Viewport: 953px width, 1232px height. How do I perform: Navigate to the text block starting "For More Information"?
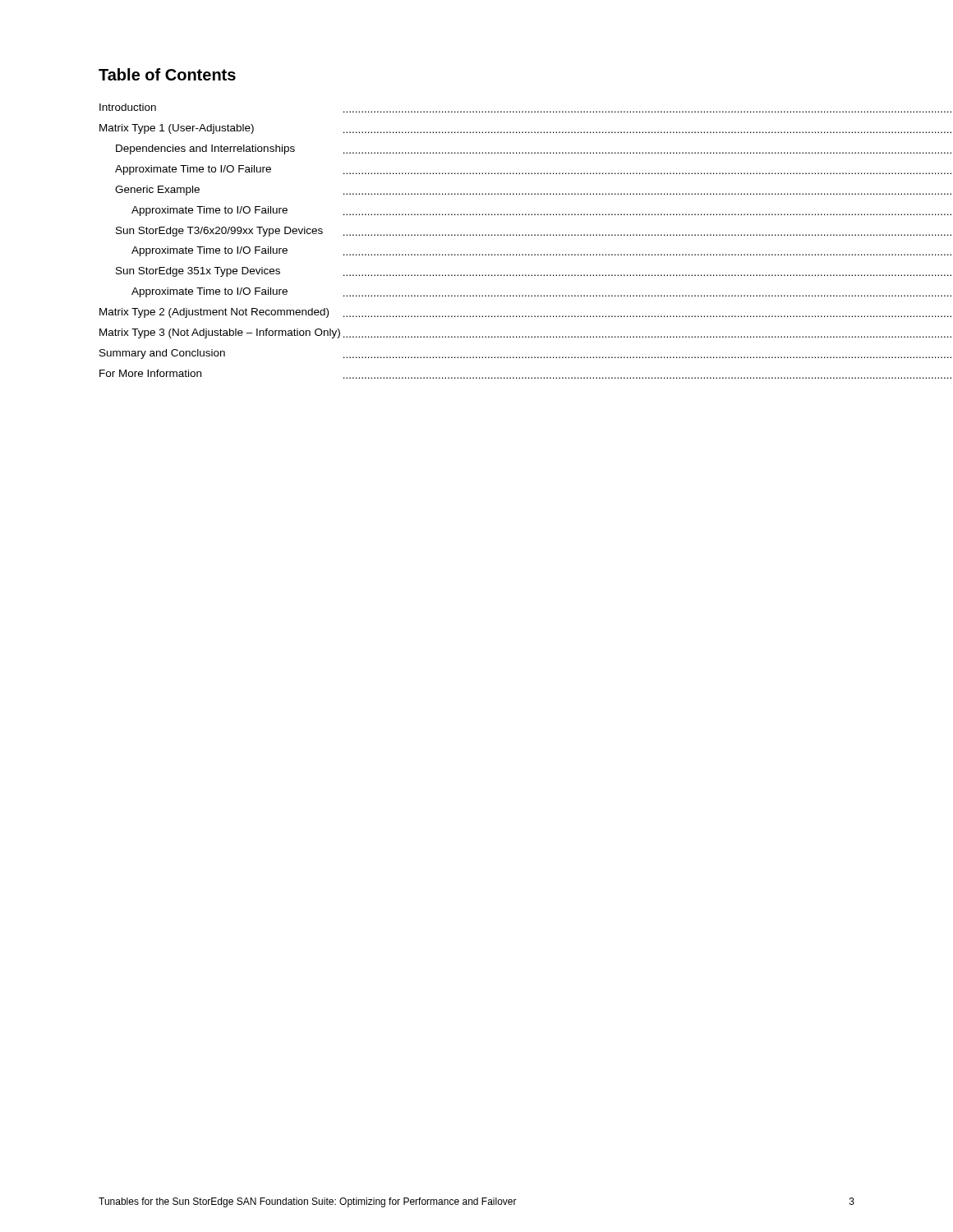[526, 374]
